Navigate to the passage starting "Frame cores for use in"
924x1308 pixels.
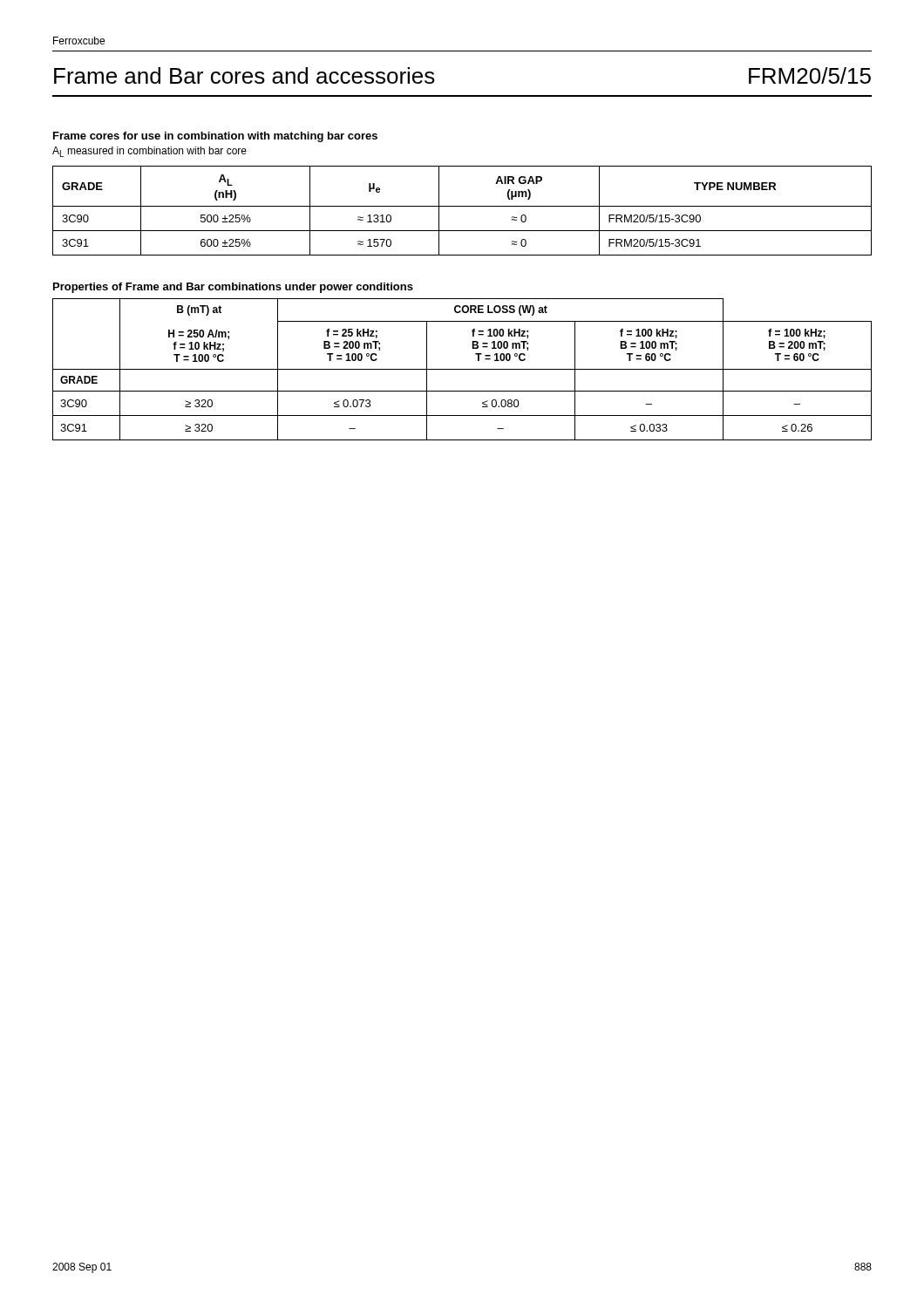coord(215,136)
